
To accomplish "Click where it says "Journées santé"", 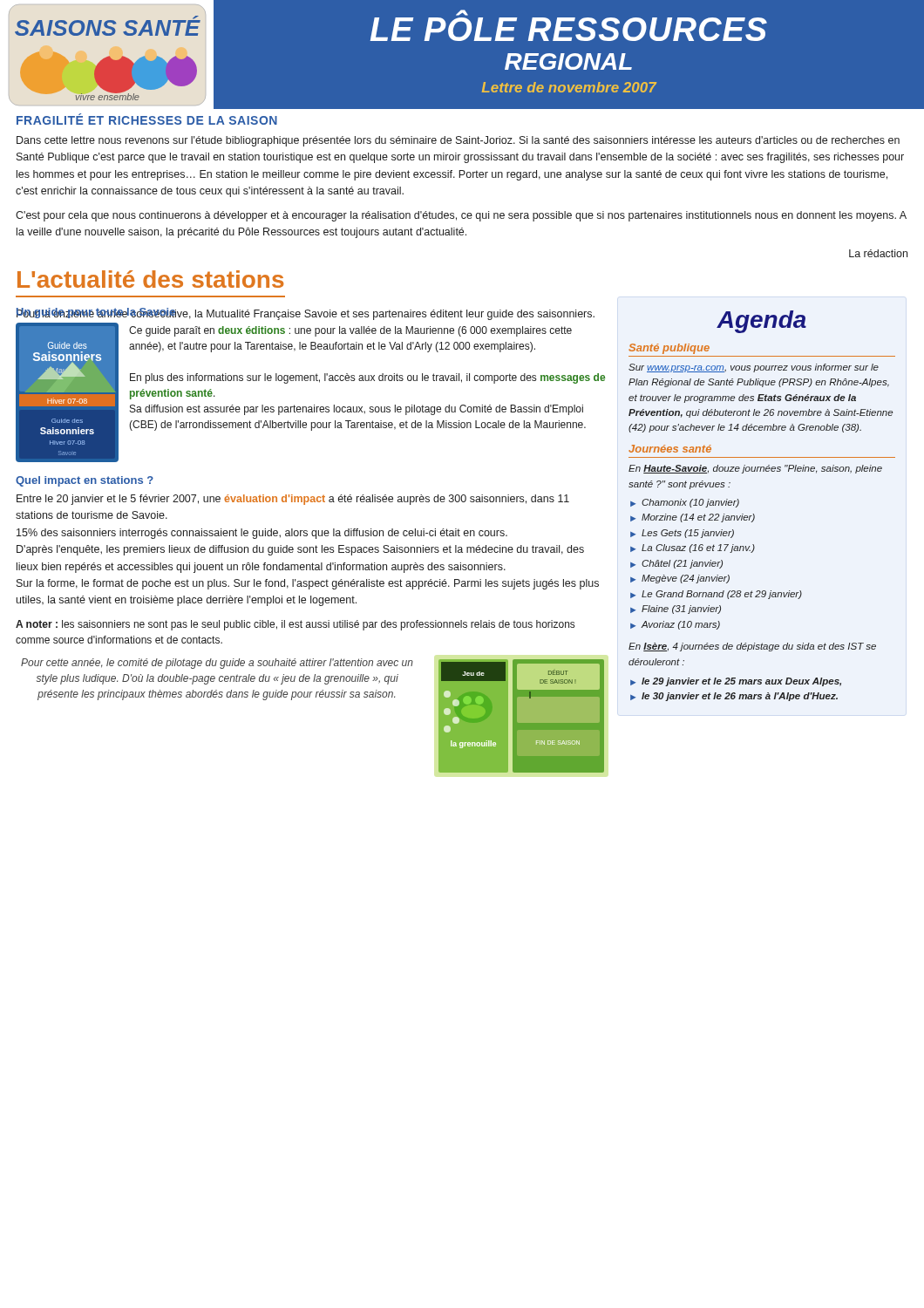I will click(670, 449).
